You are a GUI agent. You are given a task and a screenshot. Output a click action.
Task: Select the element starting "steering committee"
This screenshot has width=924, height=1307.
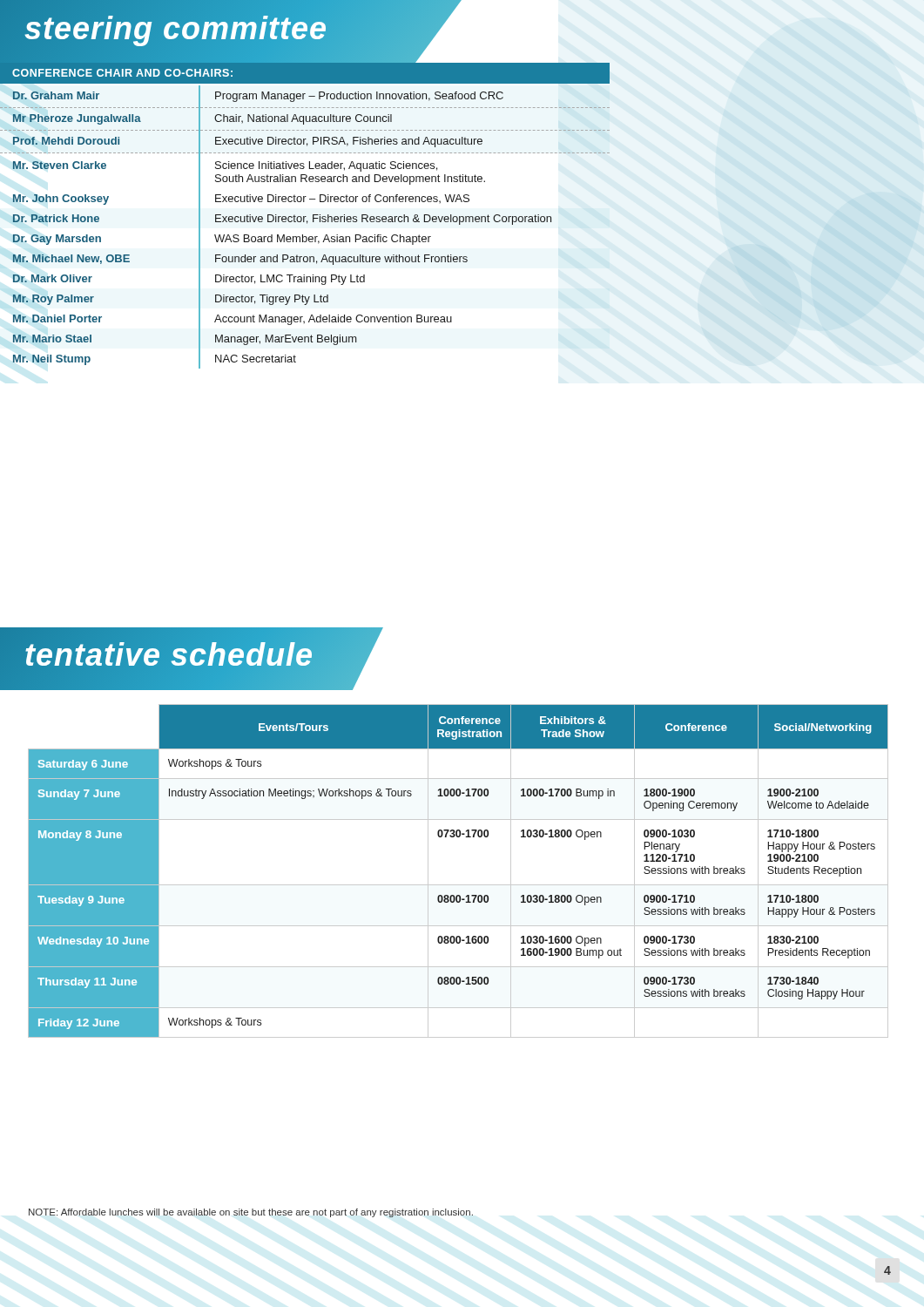coord(176,28)
